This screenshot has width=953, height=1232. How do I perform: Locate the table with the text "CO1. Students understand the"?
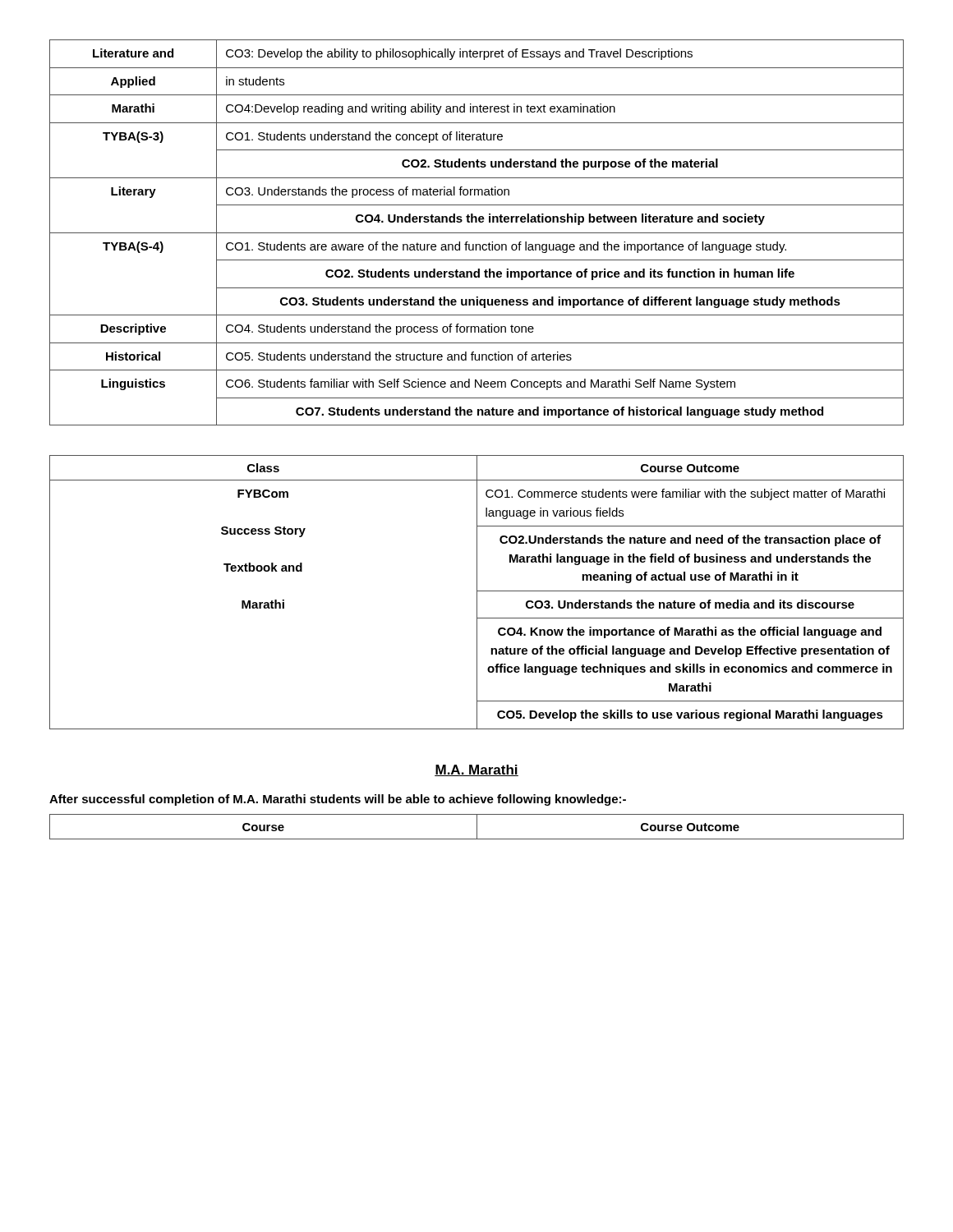[476, 232]
